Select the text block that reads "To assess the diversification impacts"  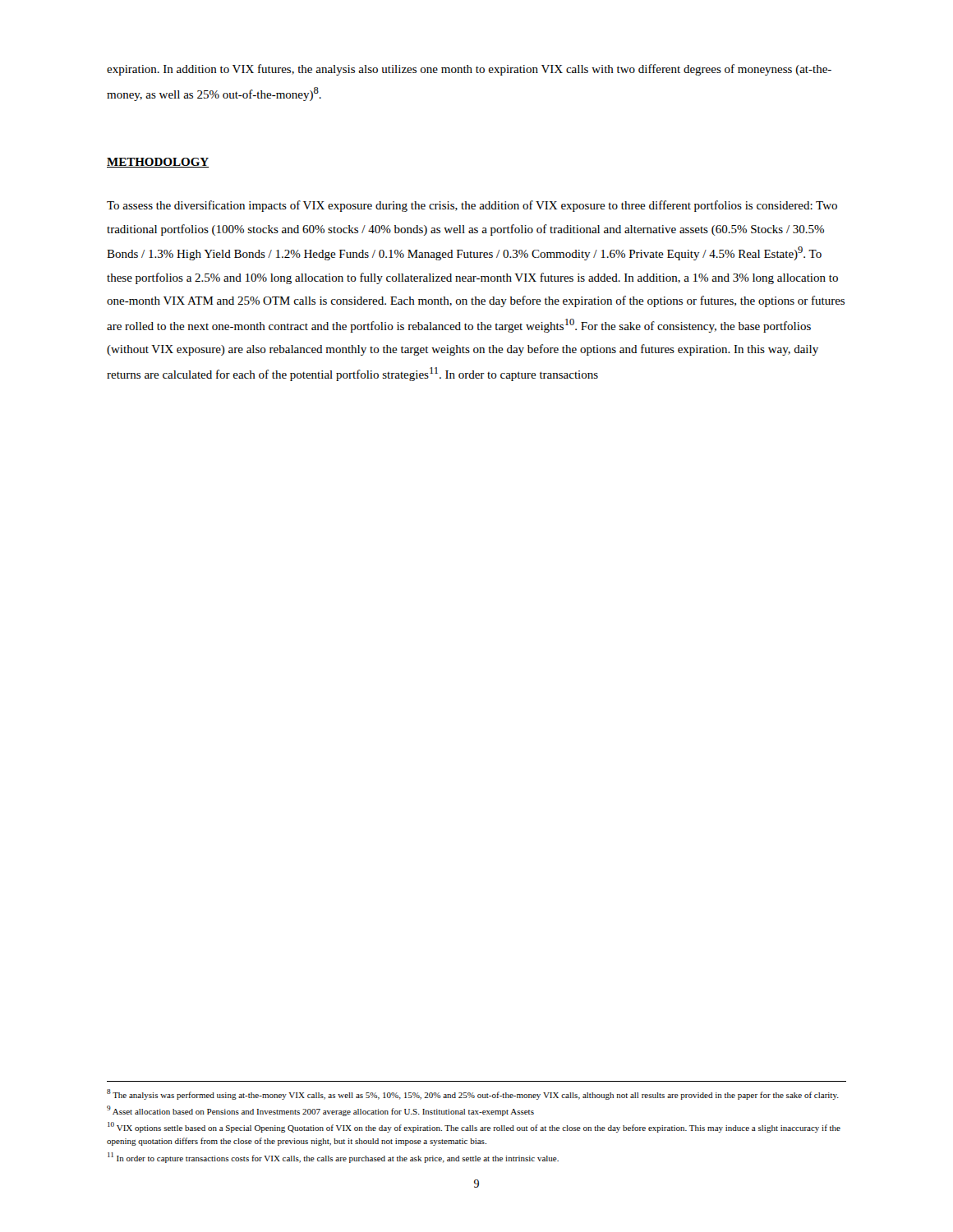[476, 290]
